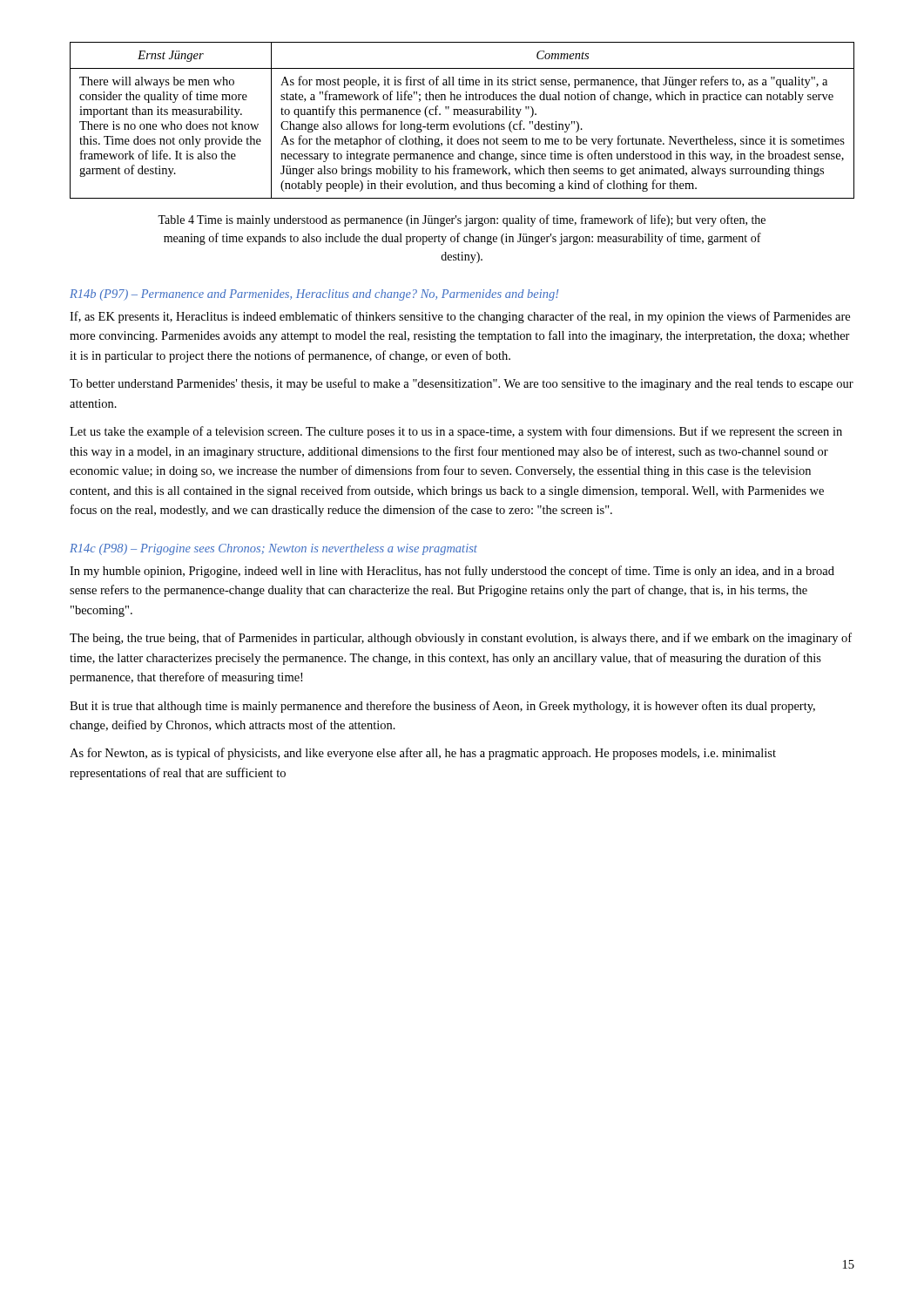Select the block starting "As for Newton, as"
This screenshot has height=1307, width=924.
423,763
